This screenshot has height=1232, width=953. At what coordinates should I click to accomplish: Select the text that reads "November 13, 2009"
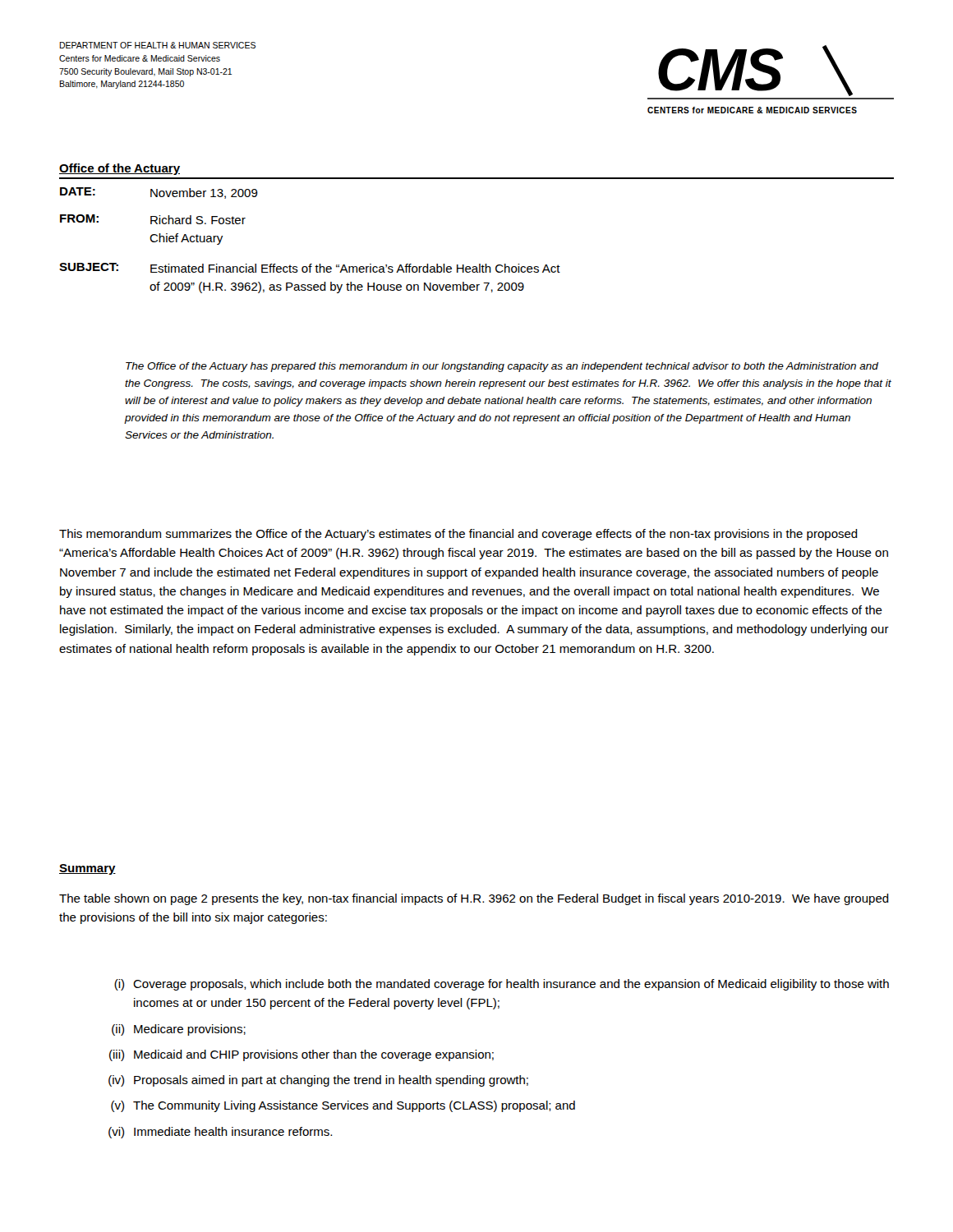click(x=204, y=193)
